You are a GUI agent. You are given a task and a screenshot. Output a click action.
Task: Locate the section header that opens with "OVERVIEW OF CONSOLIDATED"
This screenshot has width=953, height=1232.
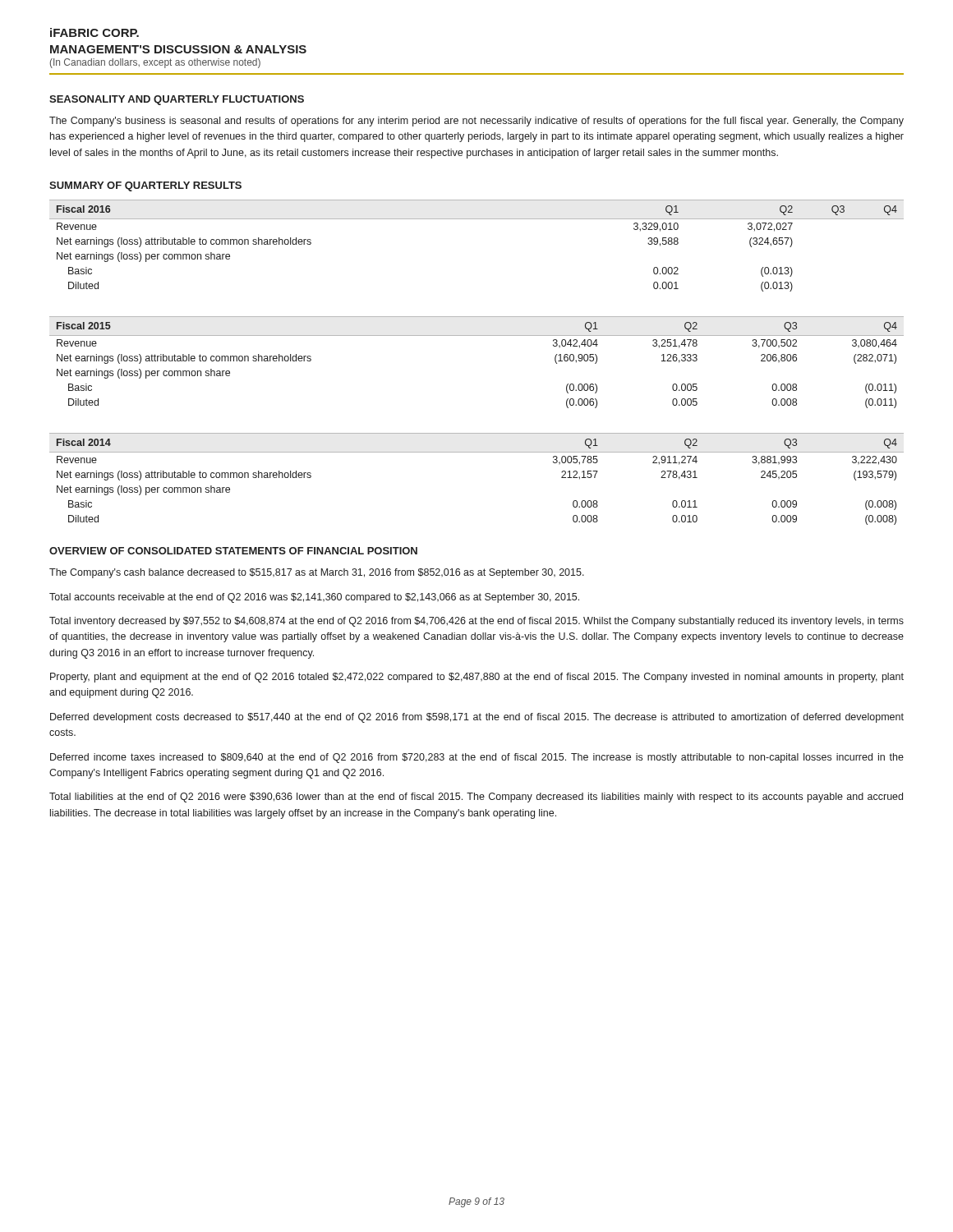tap(234, 551)
